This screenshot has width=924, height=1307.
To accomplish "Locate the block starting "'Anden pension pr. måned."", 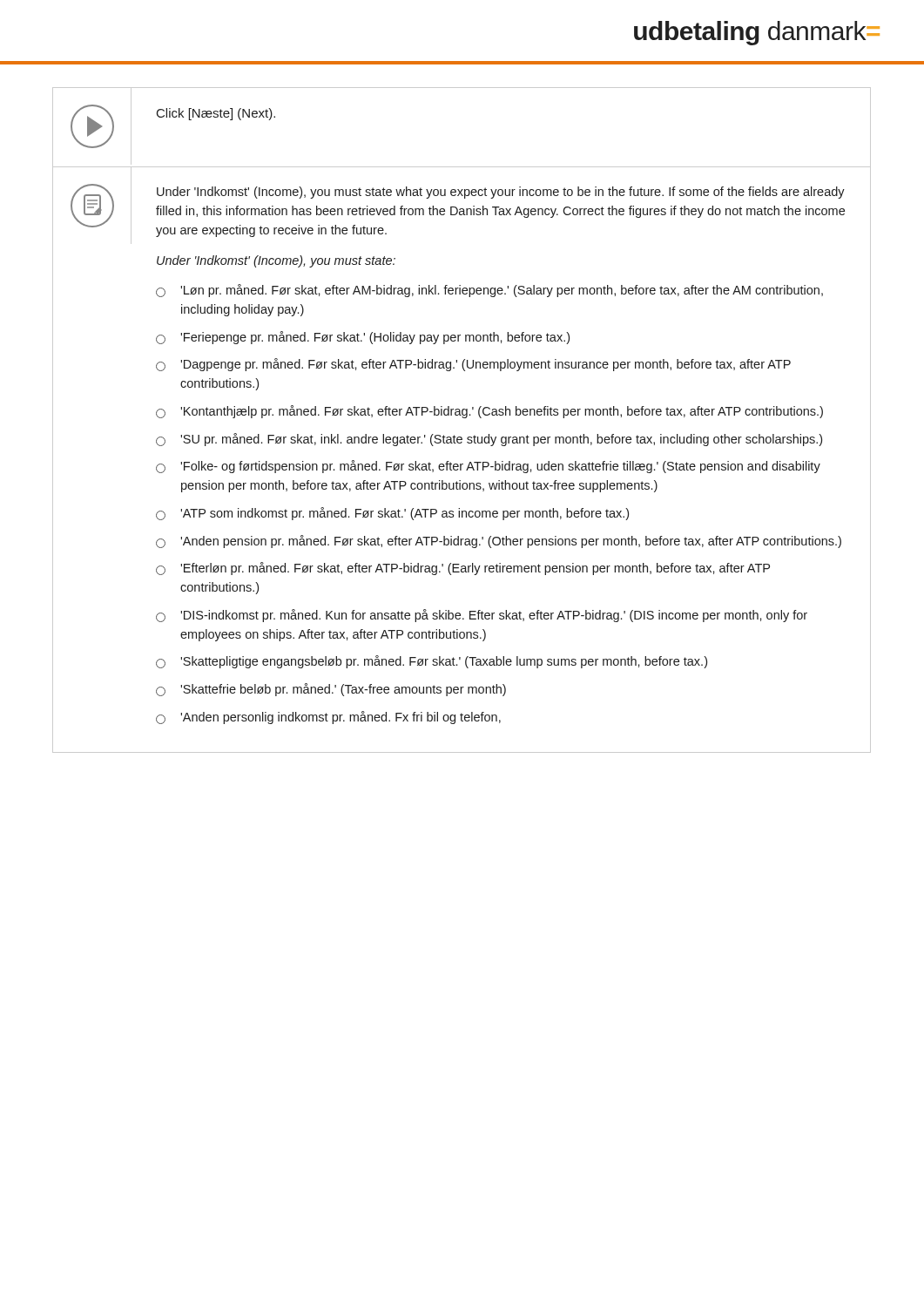I will click(x=501, y=541).
